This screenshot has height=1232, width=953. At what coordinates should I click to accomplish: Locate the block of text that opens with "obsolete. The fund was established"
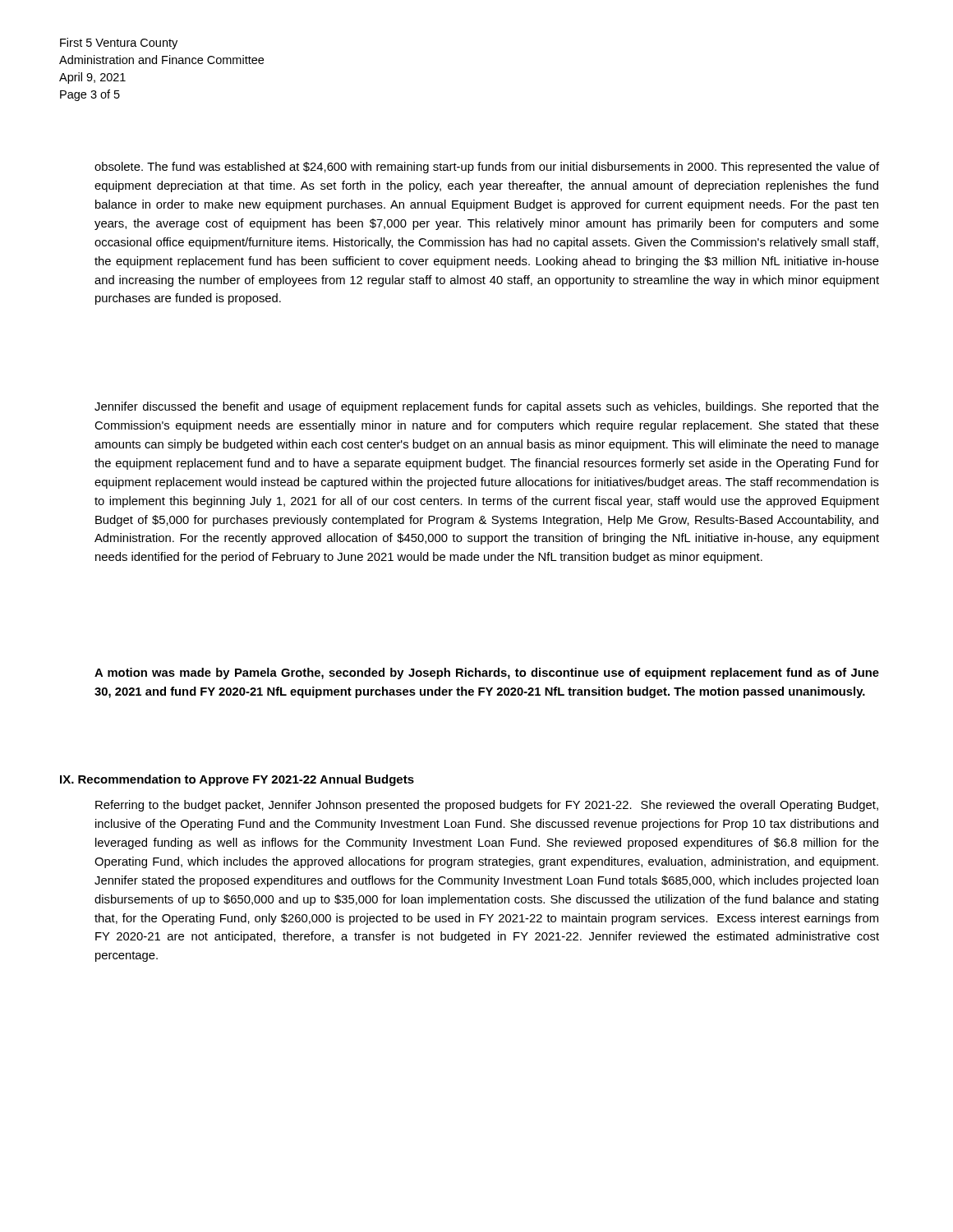487,233
